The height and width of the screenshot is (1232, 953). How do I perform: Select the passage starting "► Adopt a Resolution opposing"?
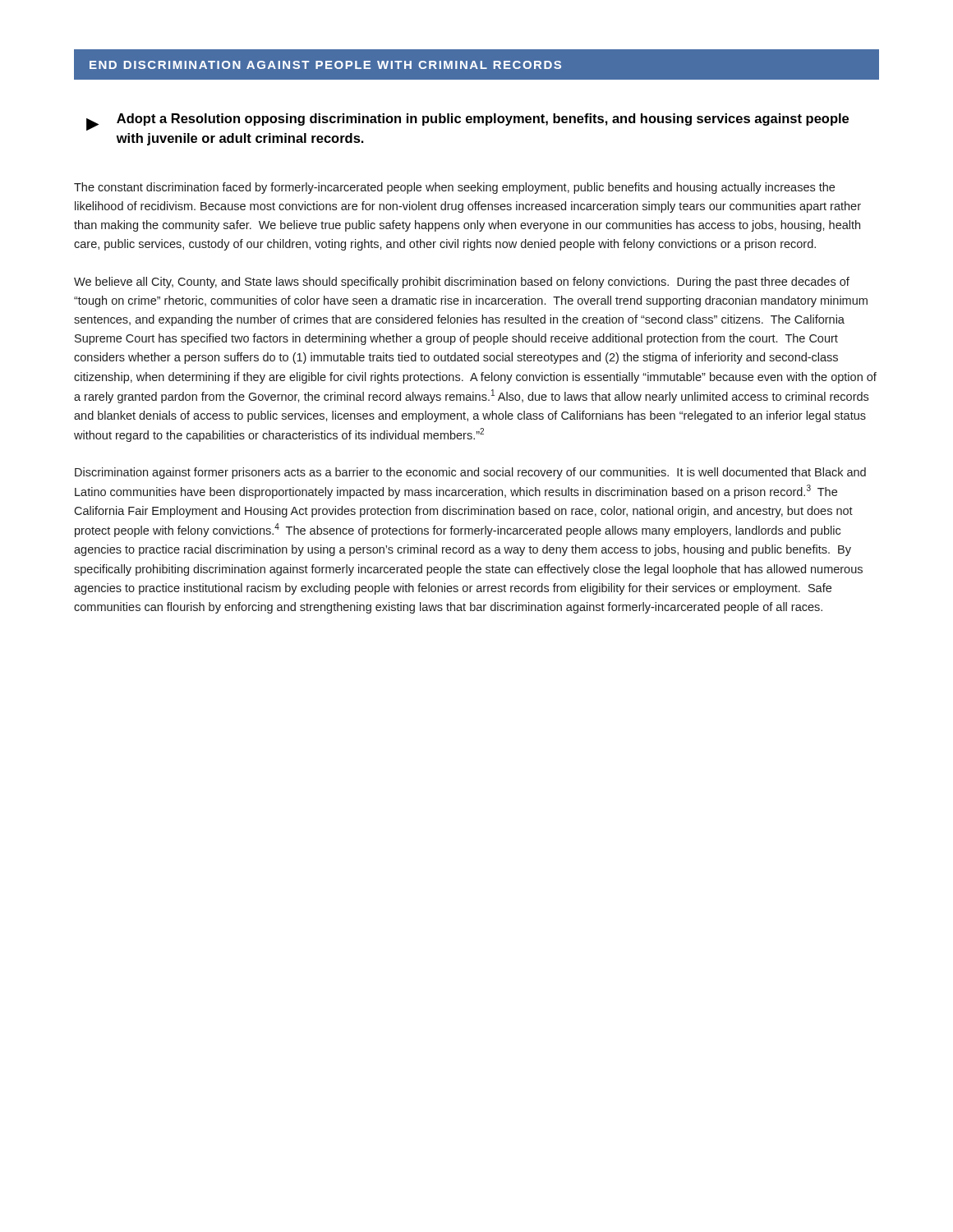(481, 129)
